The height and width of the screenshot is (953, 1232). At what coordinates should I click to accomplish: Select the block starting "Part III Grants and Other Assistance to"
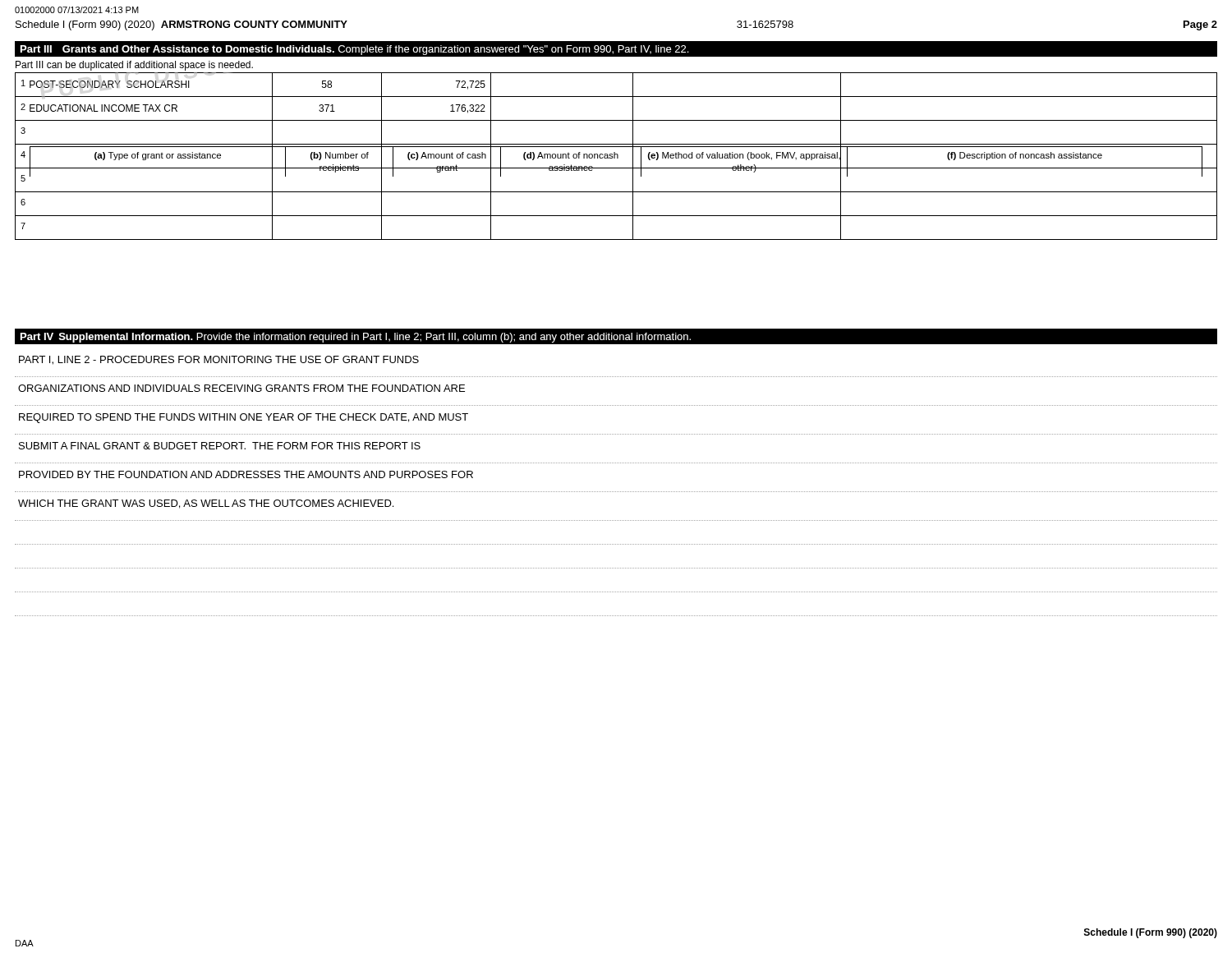(x=355, y=49)
